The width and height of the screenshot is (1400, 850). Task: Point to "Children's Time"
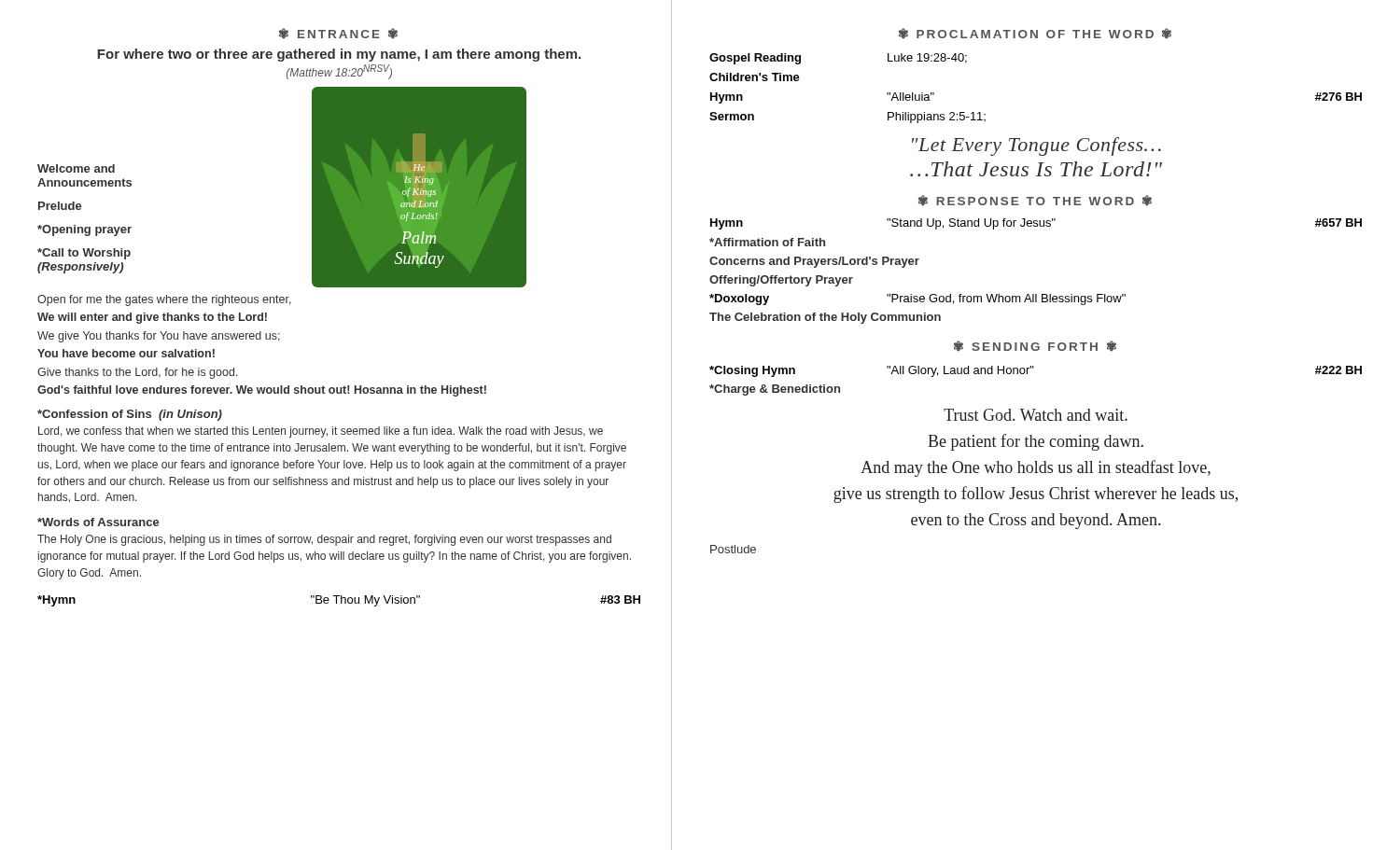(798, 77)
